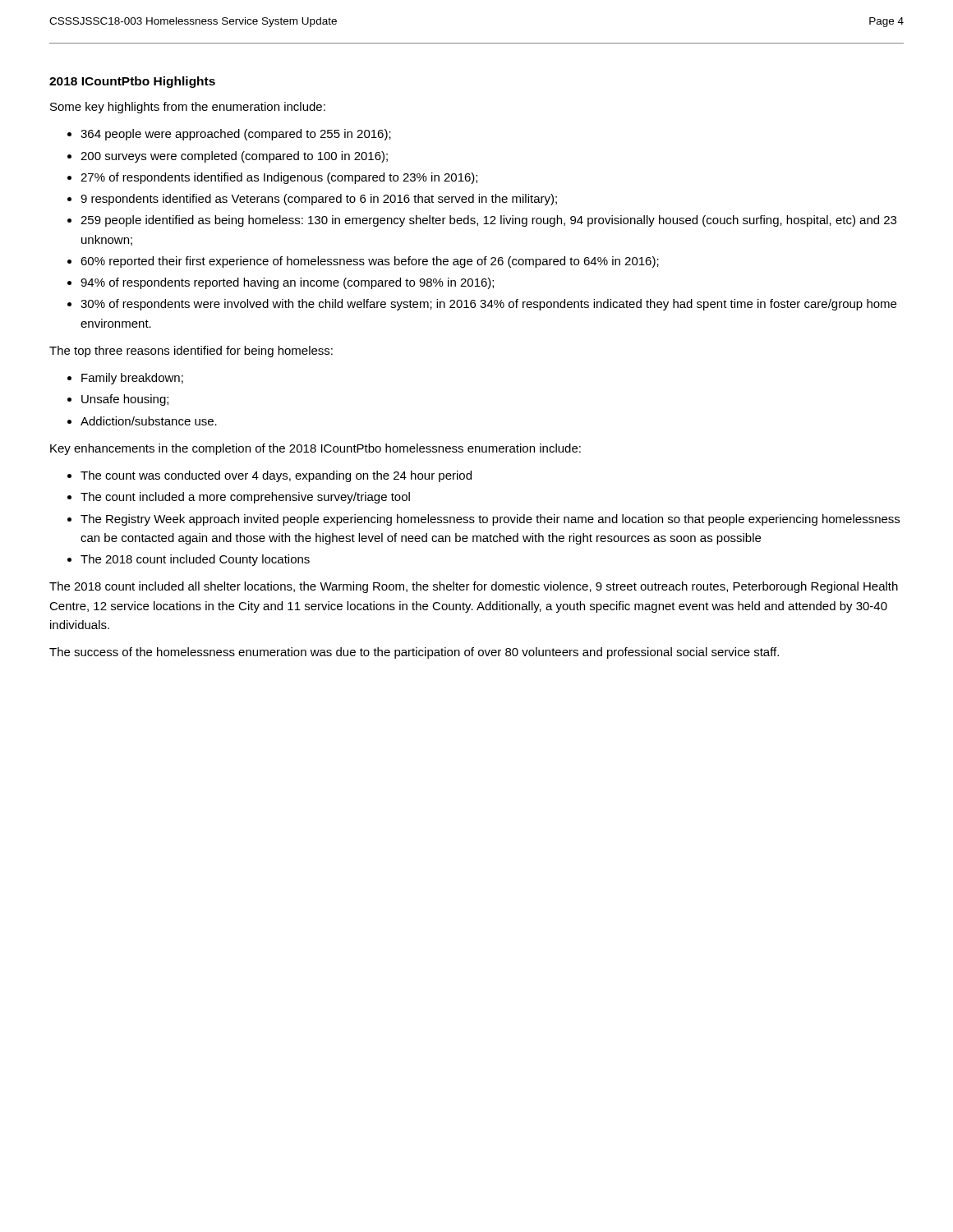Click on the list item that says "200 surveys were completed (compared to 100 in"
The image size is (953, 1232).
pyautogui.click(x=235, y=155)
